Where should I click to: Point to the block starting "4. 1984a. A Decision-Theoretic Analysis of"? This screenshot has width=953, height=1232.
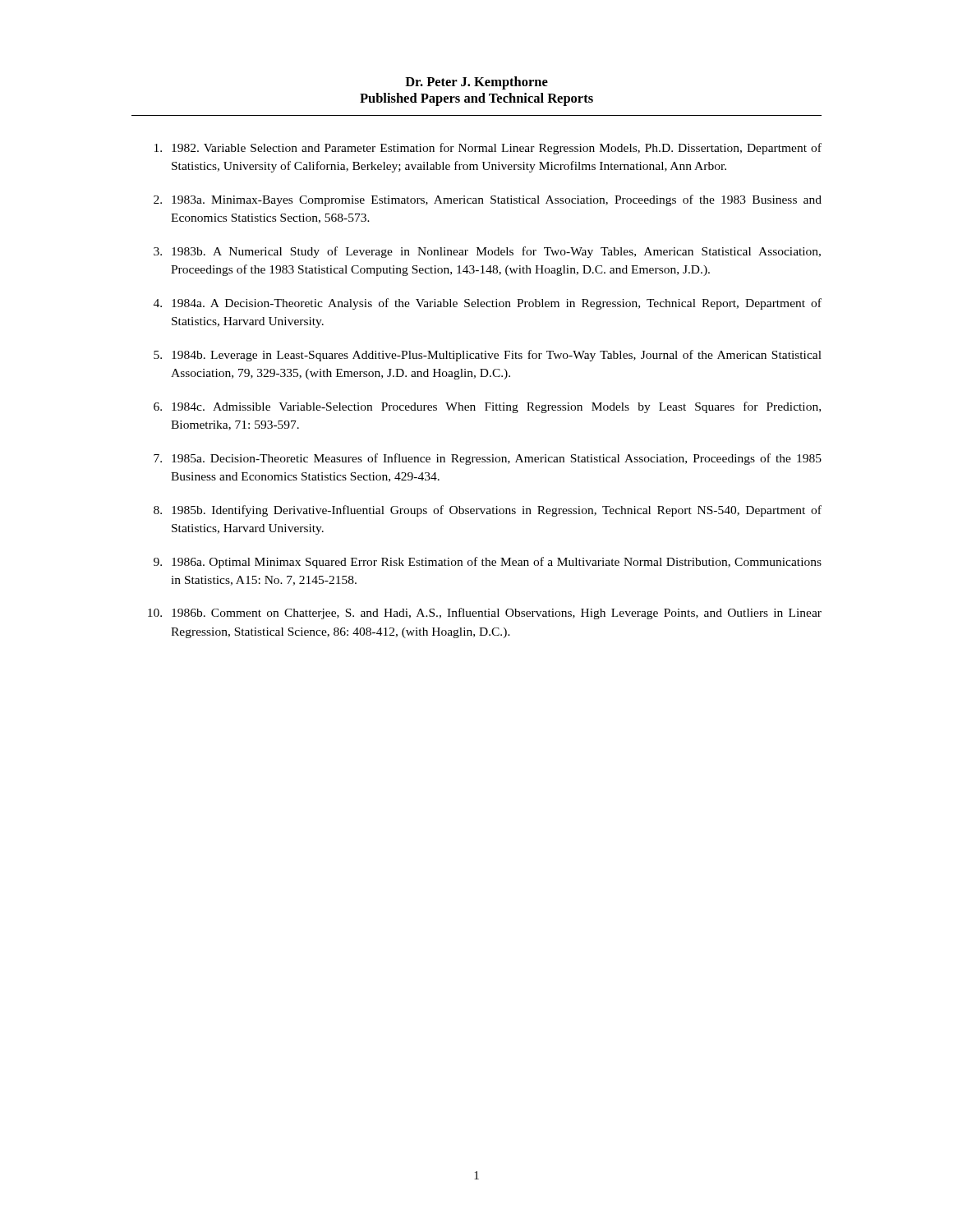tap(476, 312)
